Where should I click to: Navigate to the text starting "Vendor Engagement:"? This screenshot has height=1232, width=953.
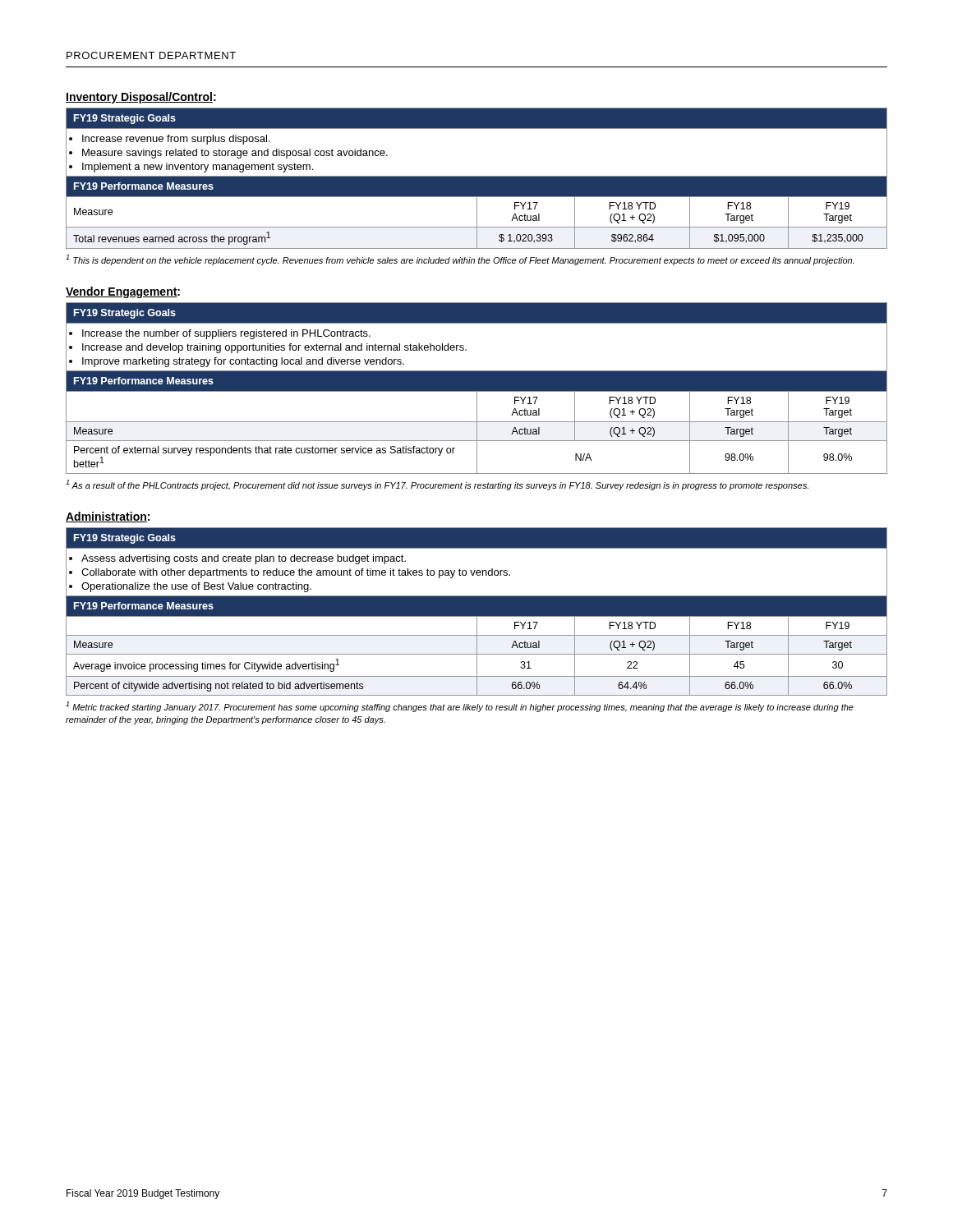coord(123,292)
